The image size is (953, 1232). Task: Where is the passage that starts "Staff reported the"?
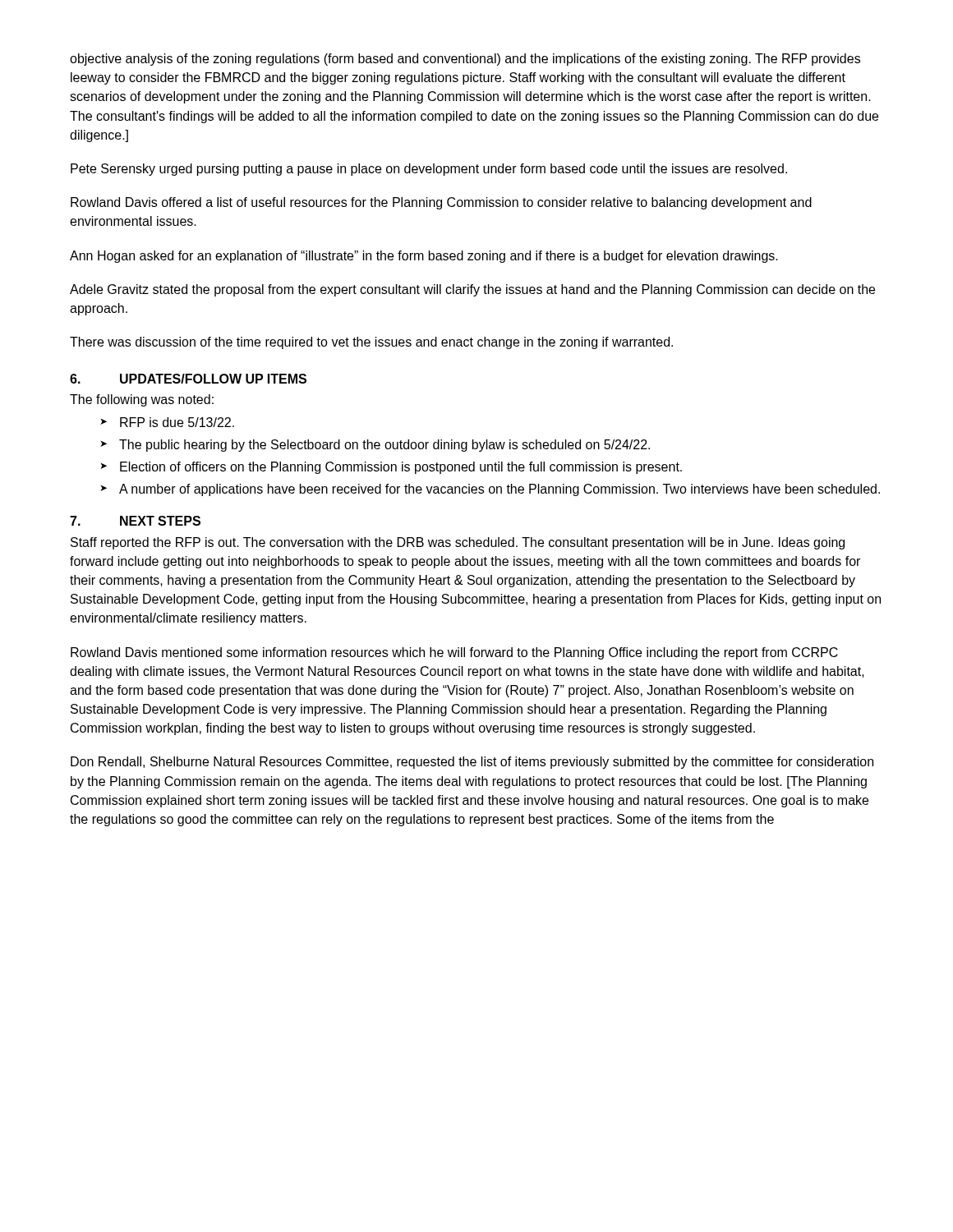(x=476, y=580)
